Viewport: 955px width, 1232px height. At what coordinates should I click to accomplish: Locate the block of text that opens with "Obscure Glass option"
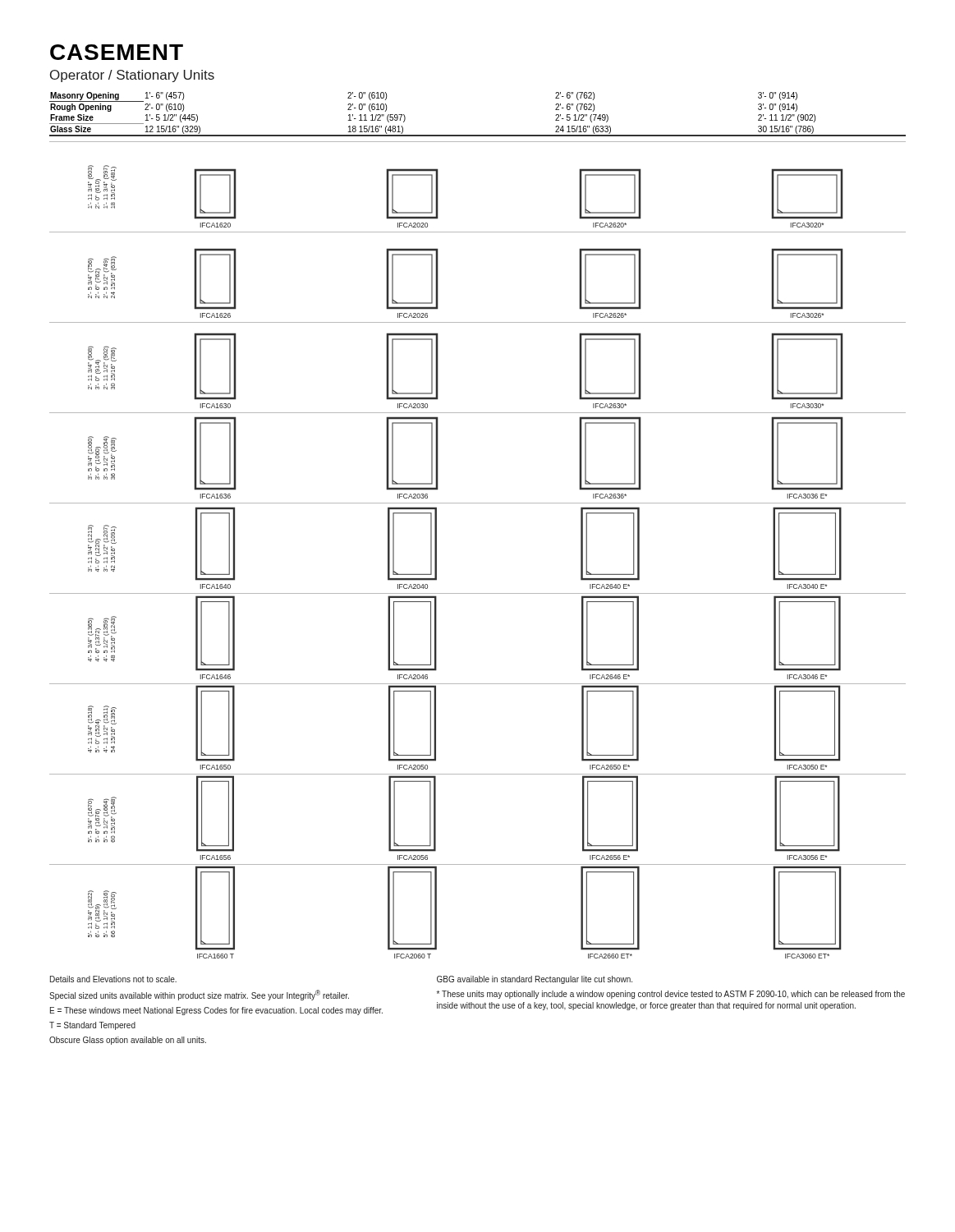point(128,1040)
